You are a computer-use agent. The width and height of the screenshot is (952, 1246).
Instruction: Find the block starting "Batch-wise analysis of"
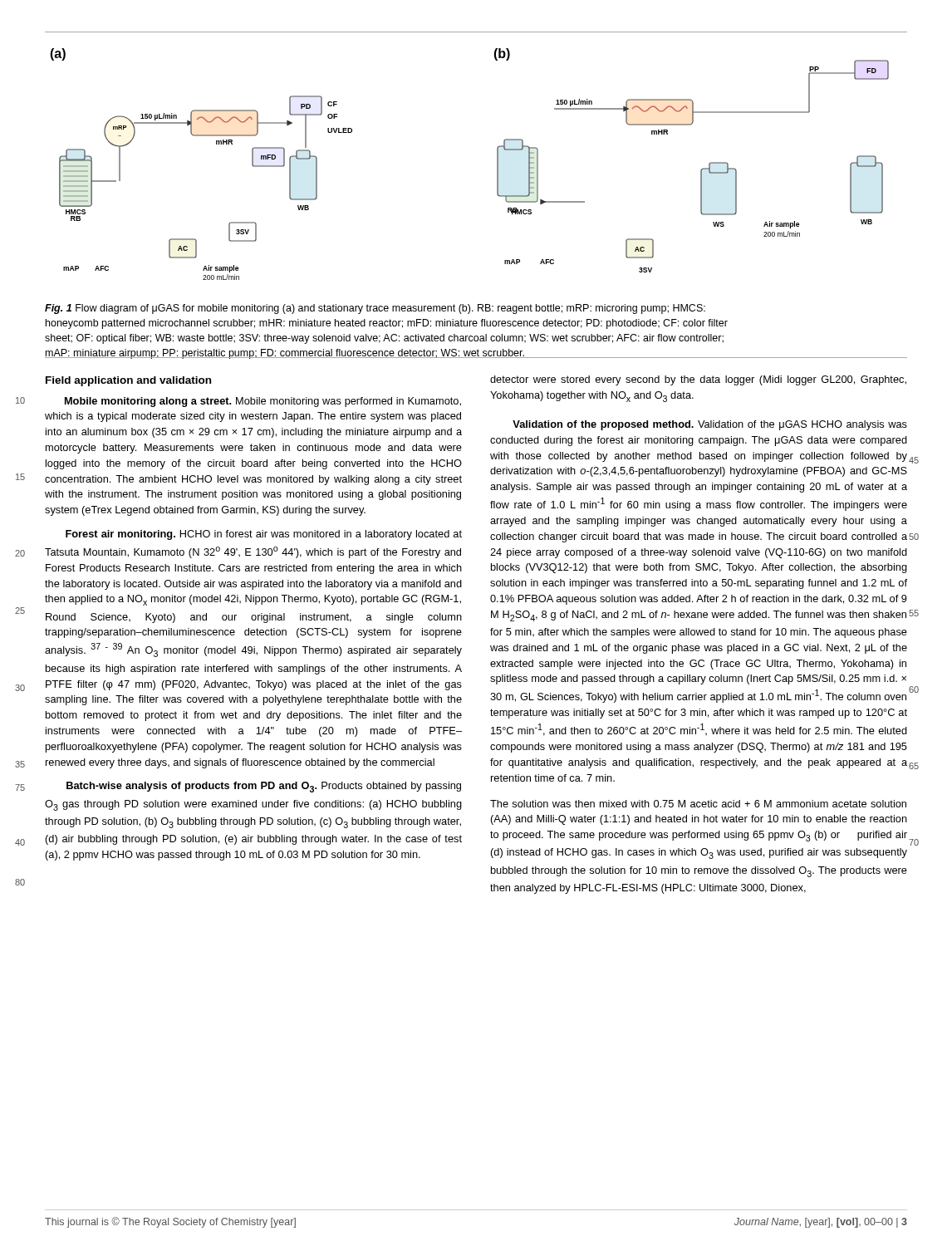pos(253,821)
